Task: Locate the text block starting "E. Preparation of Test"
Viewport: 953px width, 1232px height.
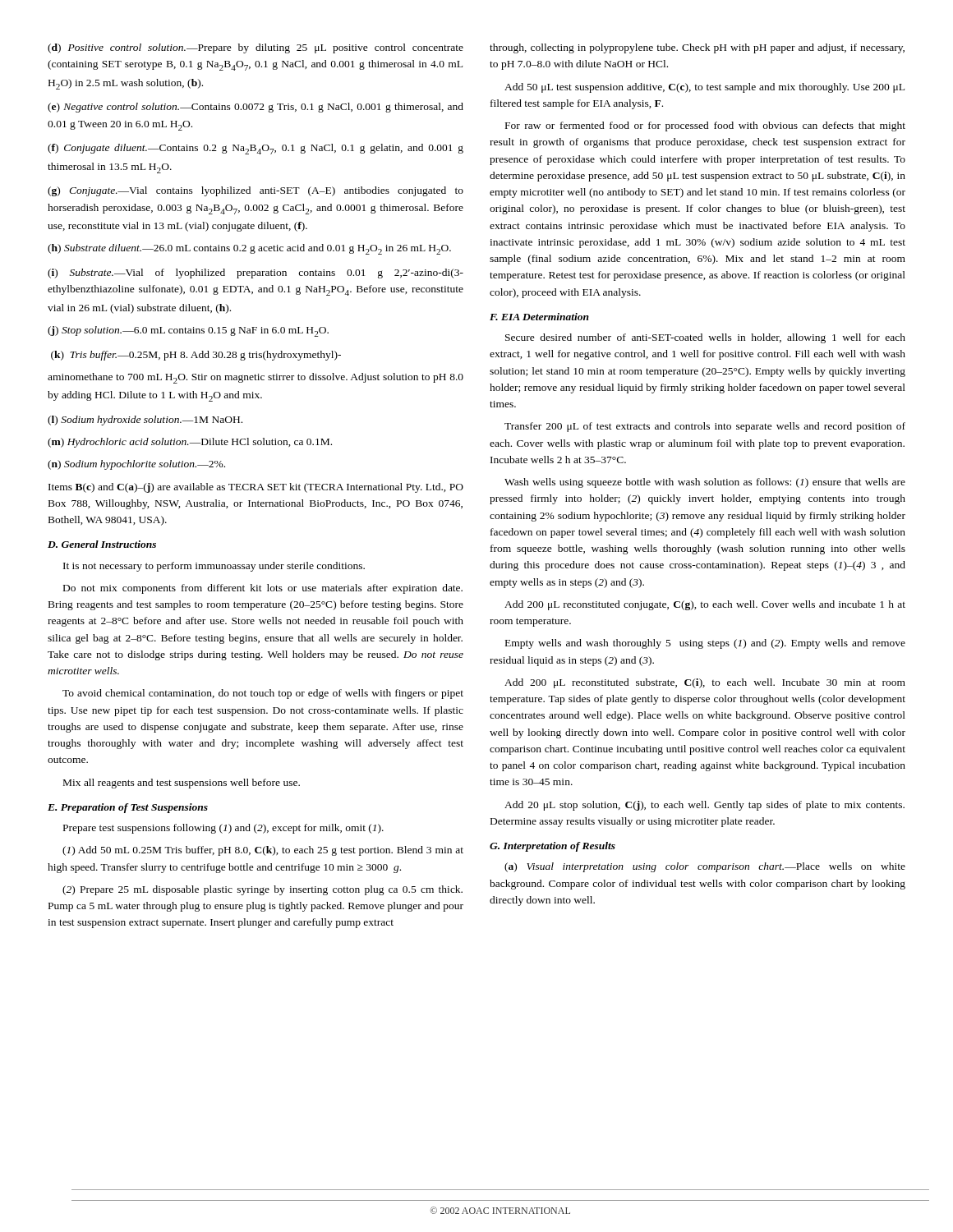Action: (x=128, y=808)
